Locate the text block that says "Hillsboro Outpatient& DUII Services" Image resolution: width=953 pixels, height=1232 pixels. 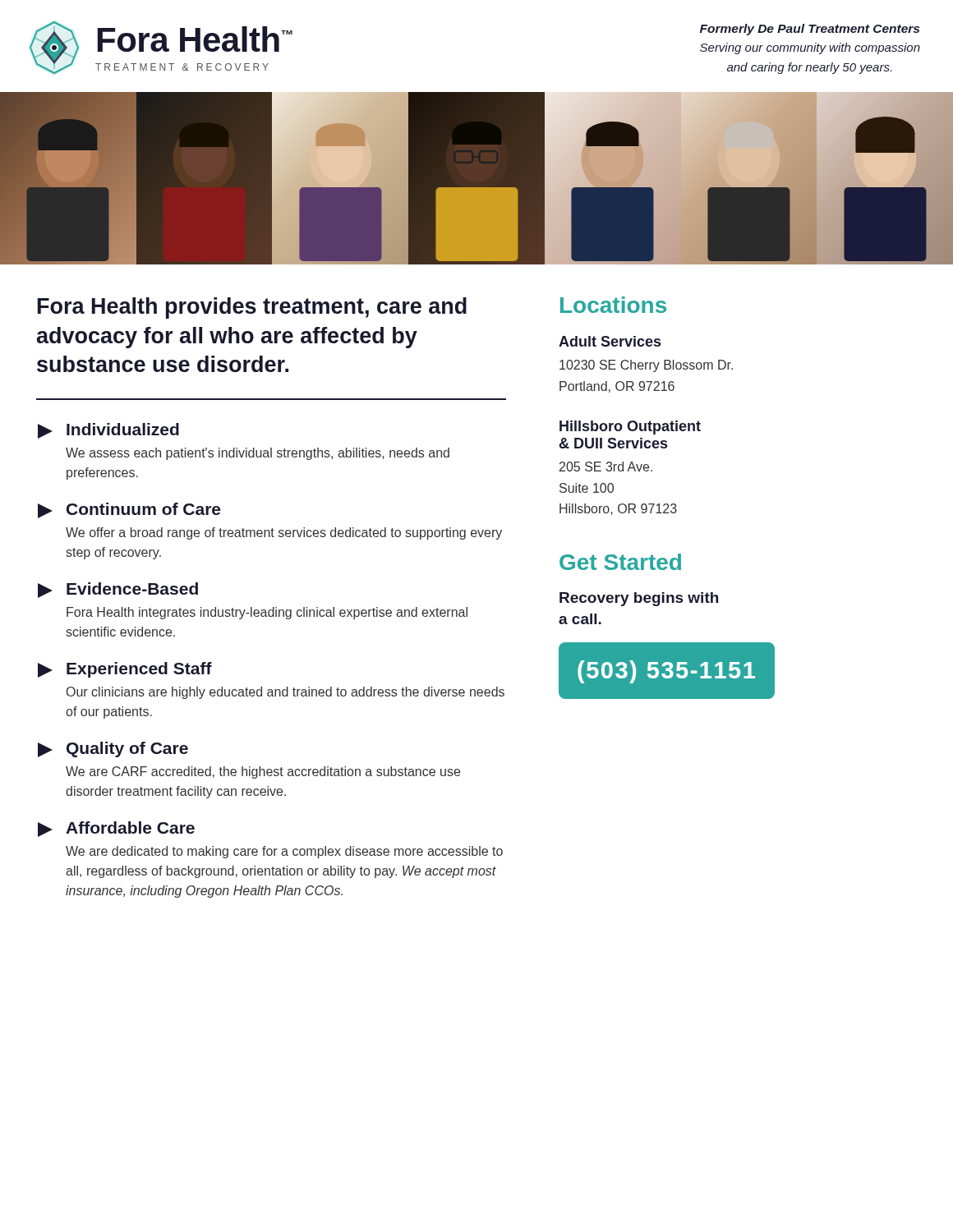[x=630, y=428]
